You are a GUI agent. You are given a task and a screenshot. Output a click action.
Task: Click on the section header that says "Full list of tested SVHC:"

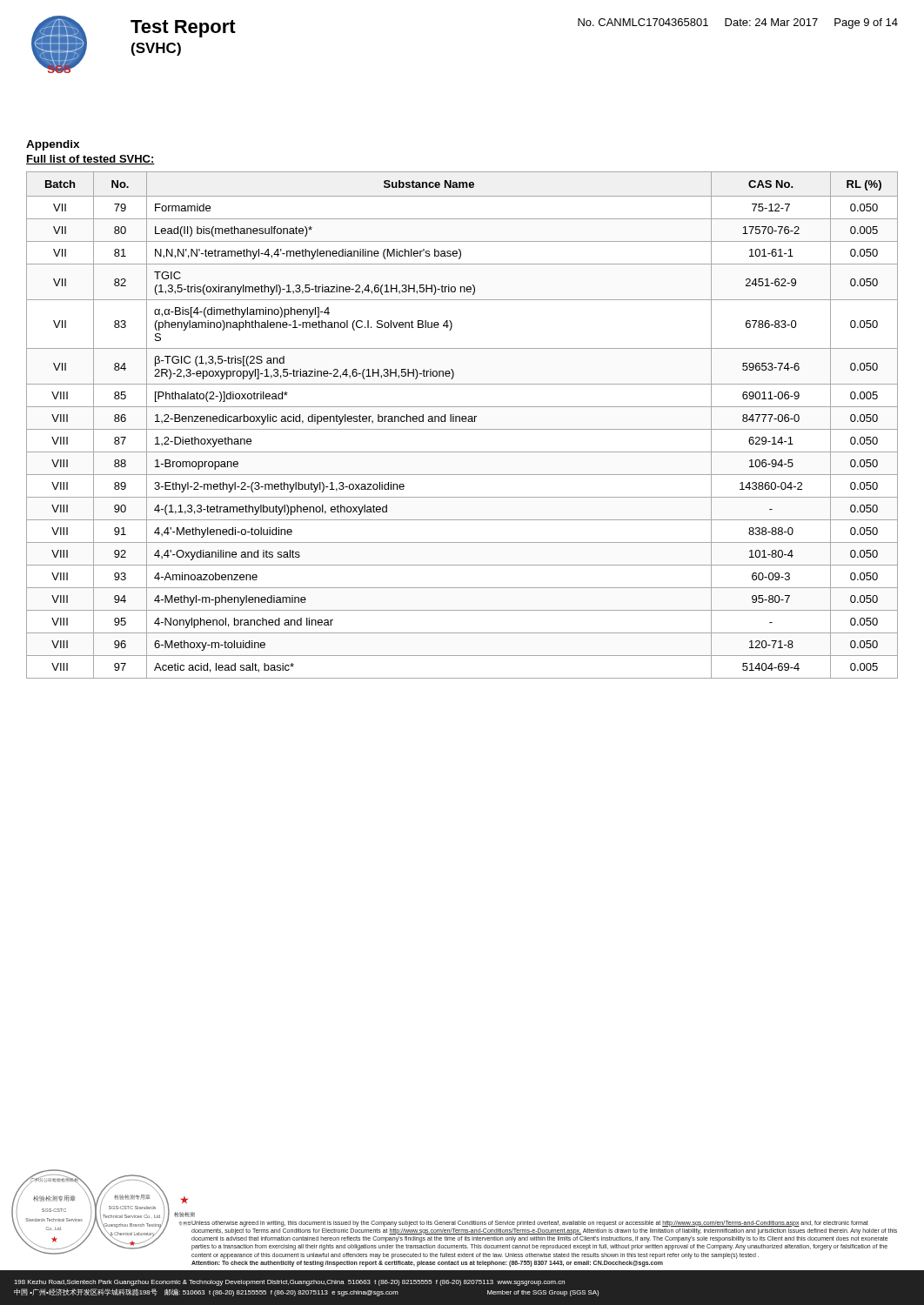pos(90,159)
